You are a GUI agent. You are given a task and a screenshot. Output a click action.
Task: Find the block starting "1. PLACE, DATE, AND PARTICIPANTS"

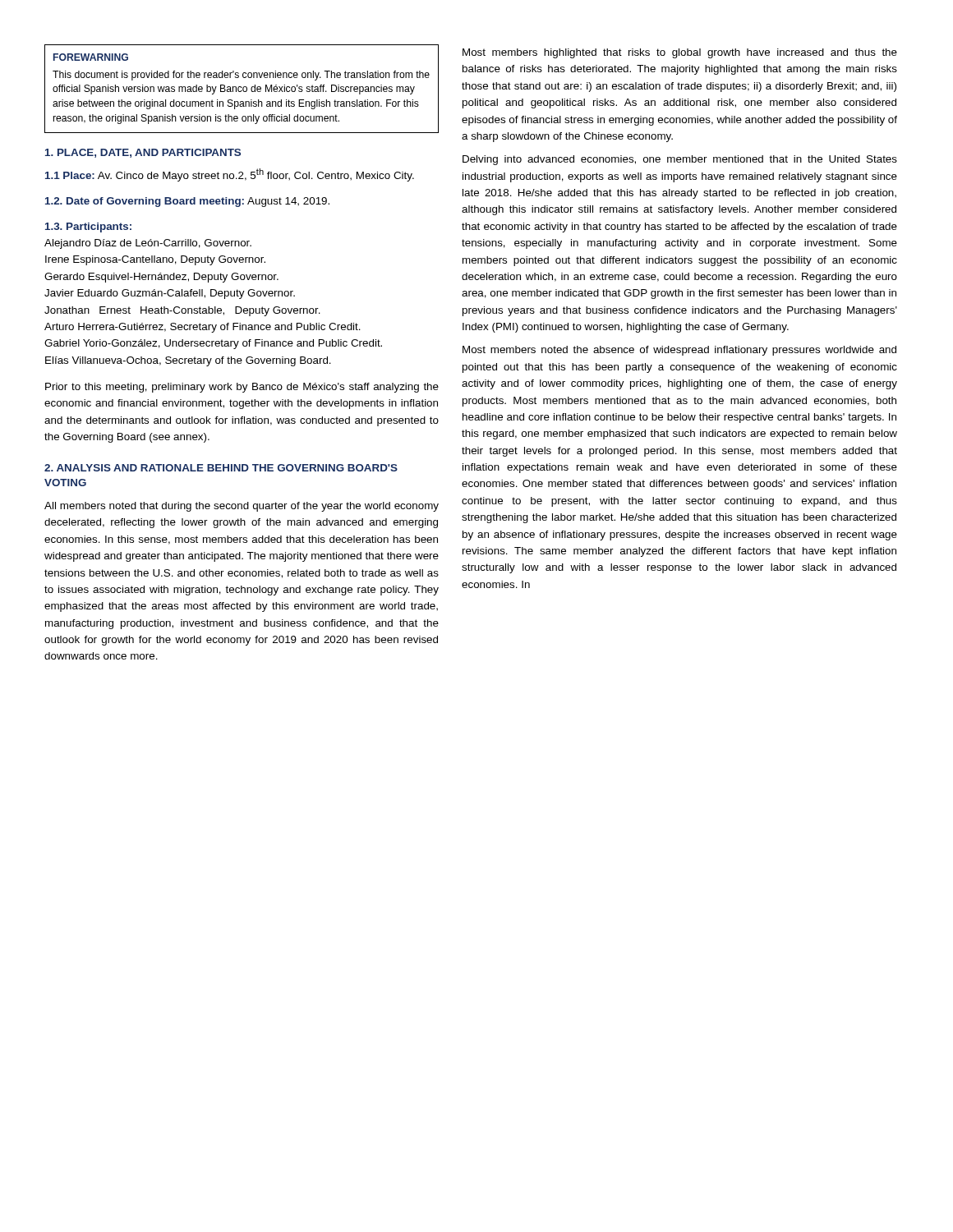[143, 153]
